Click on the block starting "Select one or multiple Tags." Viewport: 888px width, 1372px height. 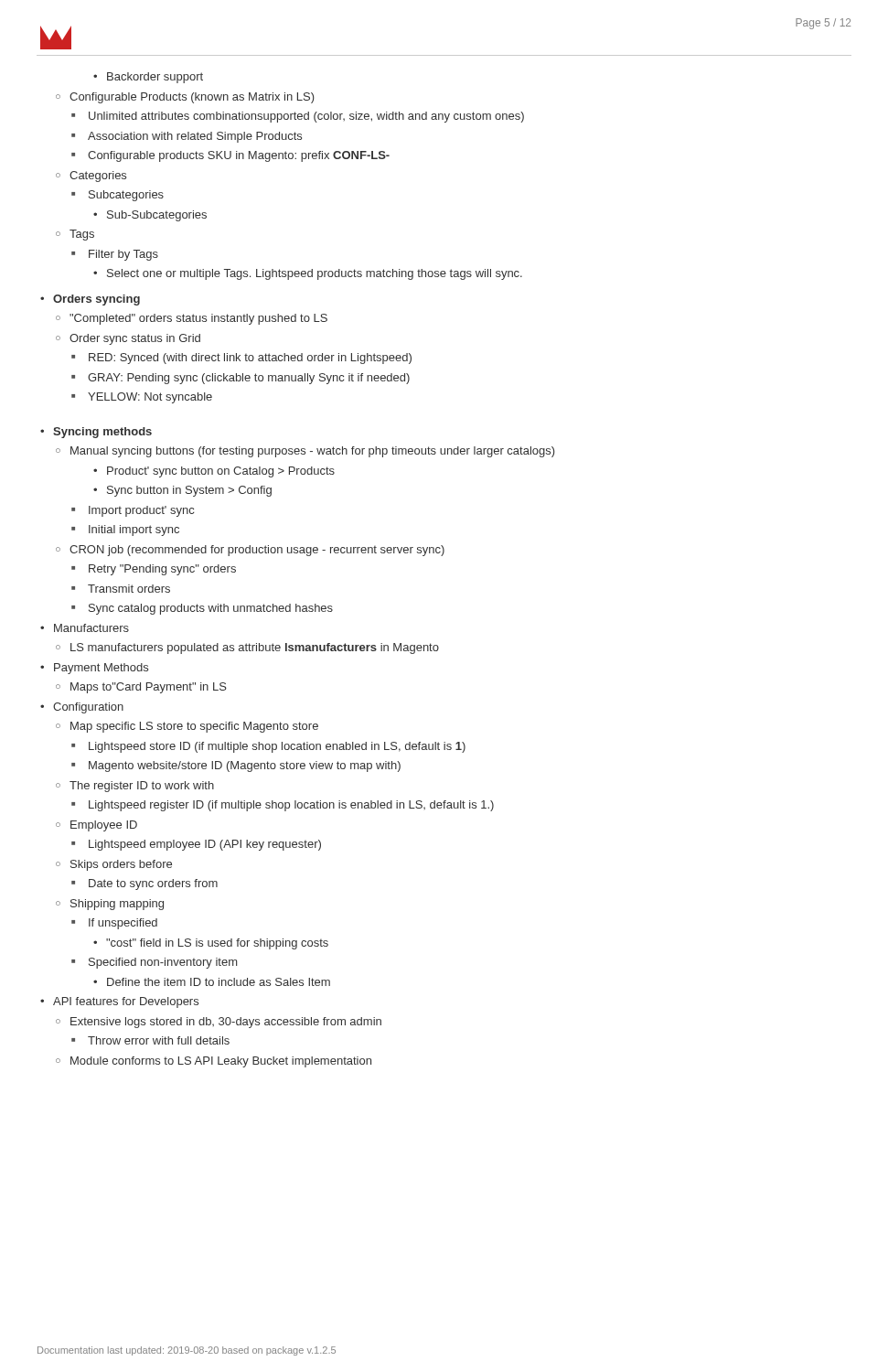coord(314,273)
